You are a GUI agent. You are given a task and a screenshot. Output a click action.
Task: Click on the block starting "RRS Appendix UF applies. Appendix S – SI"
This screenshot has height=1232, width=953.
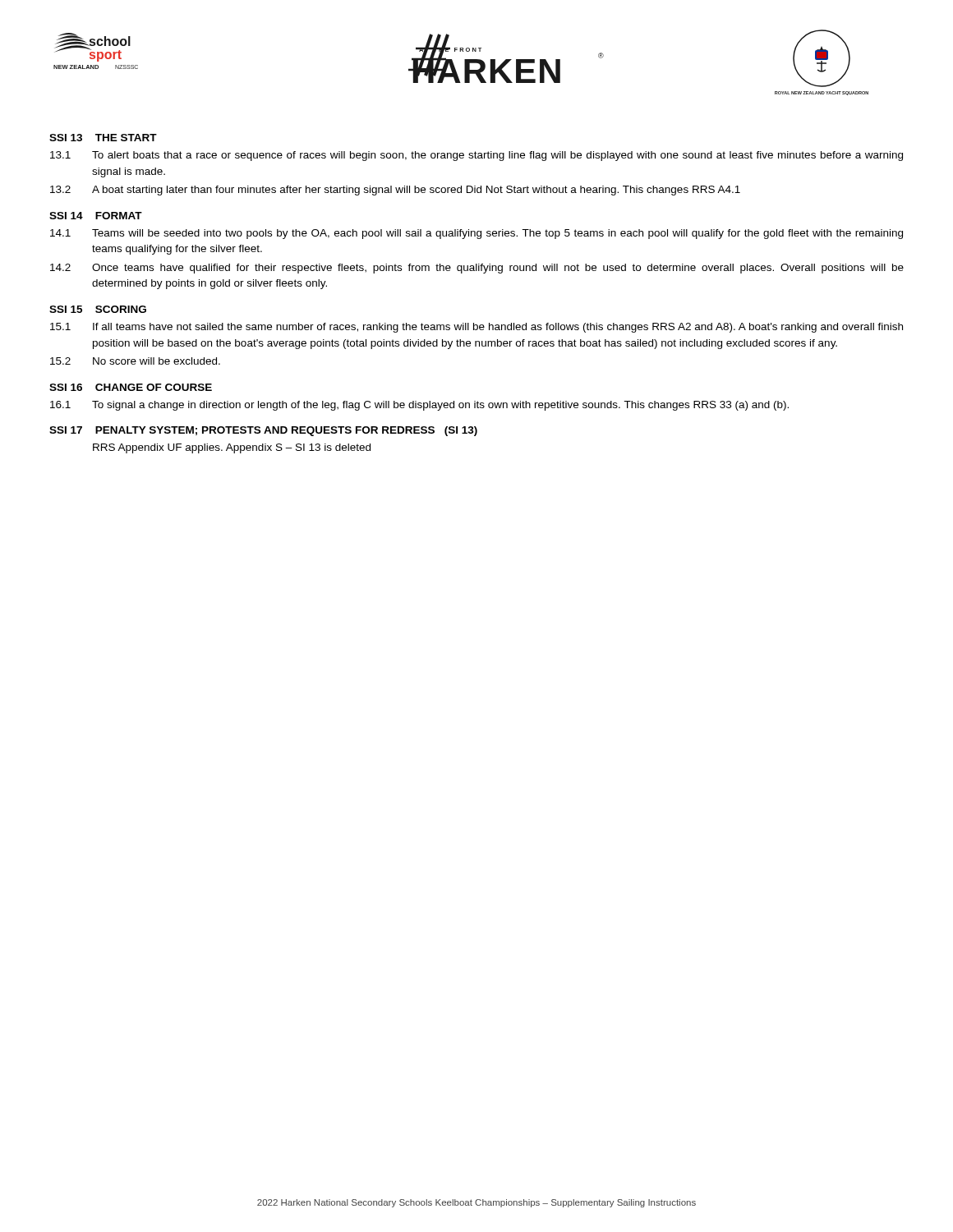point(232,447)
